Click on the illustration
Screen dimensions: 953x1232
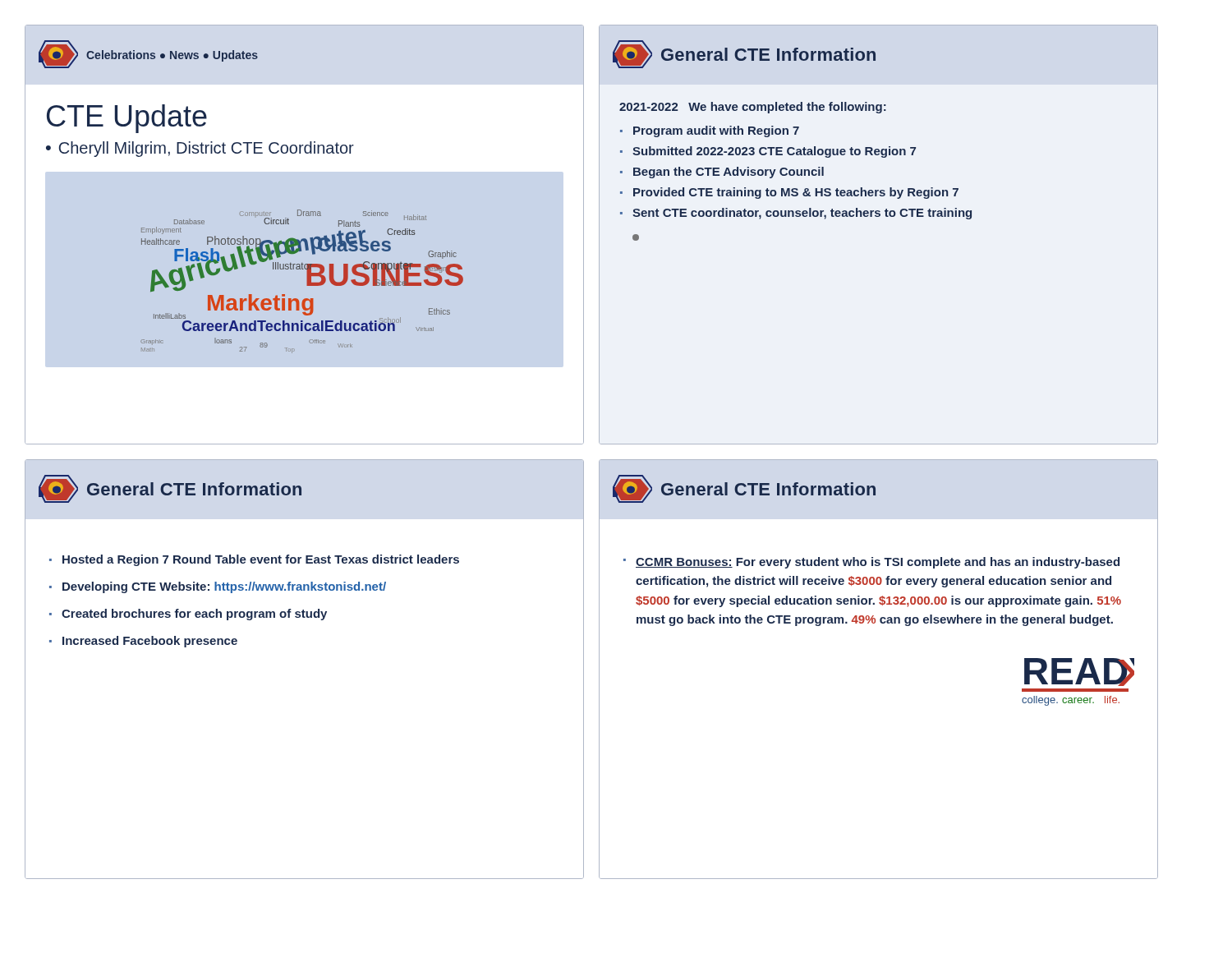pos(304,269)
